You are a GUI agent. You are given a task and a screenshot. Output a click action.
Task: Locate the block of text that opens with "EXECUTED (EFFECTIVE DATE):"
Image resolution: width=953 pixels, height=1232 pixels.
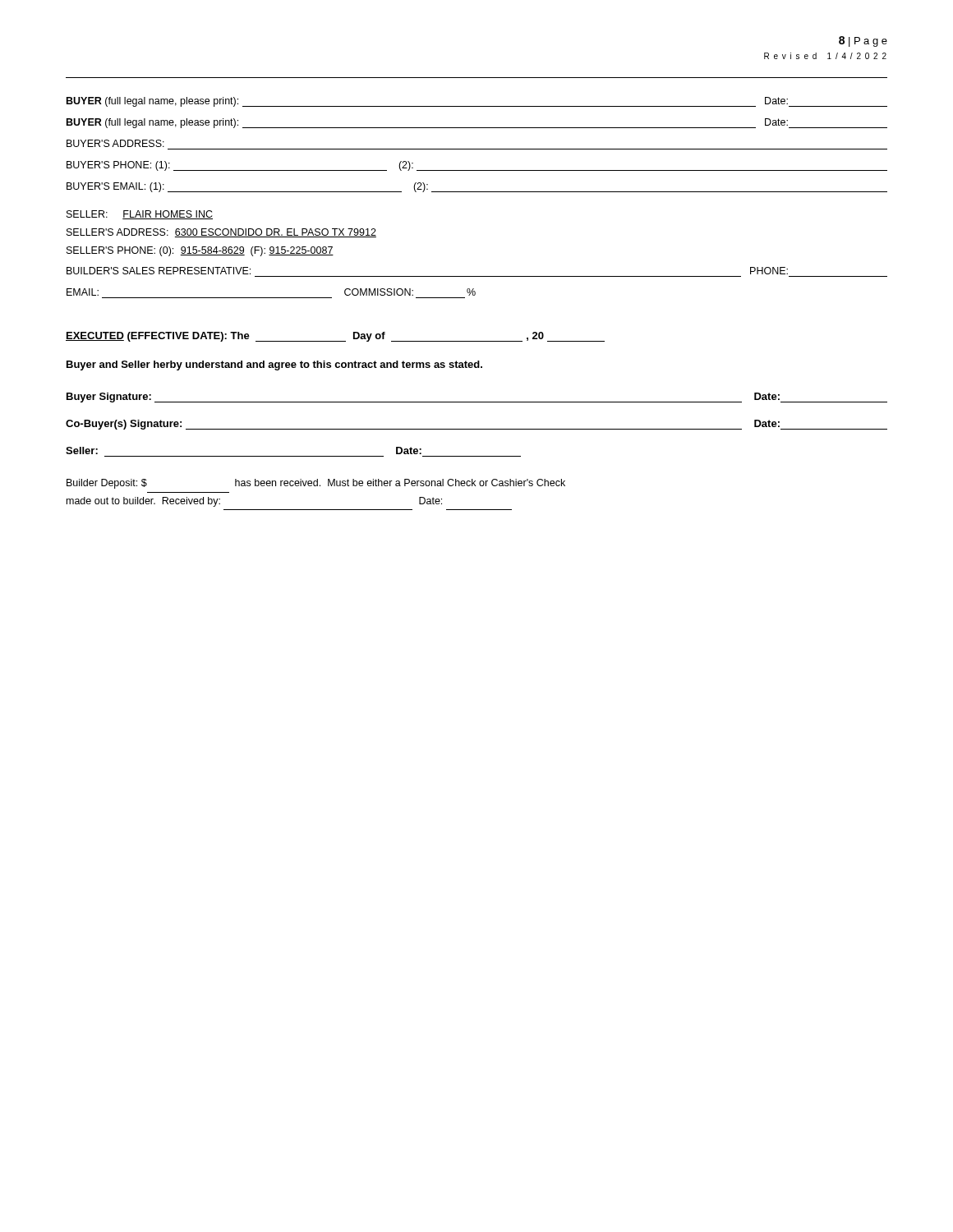coord(476,335)
